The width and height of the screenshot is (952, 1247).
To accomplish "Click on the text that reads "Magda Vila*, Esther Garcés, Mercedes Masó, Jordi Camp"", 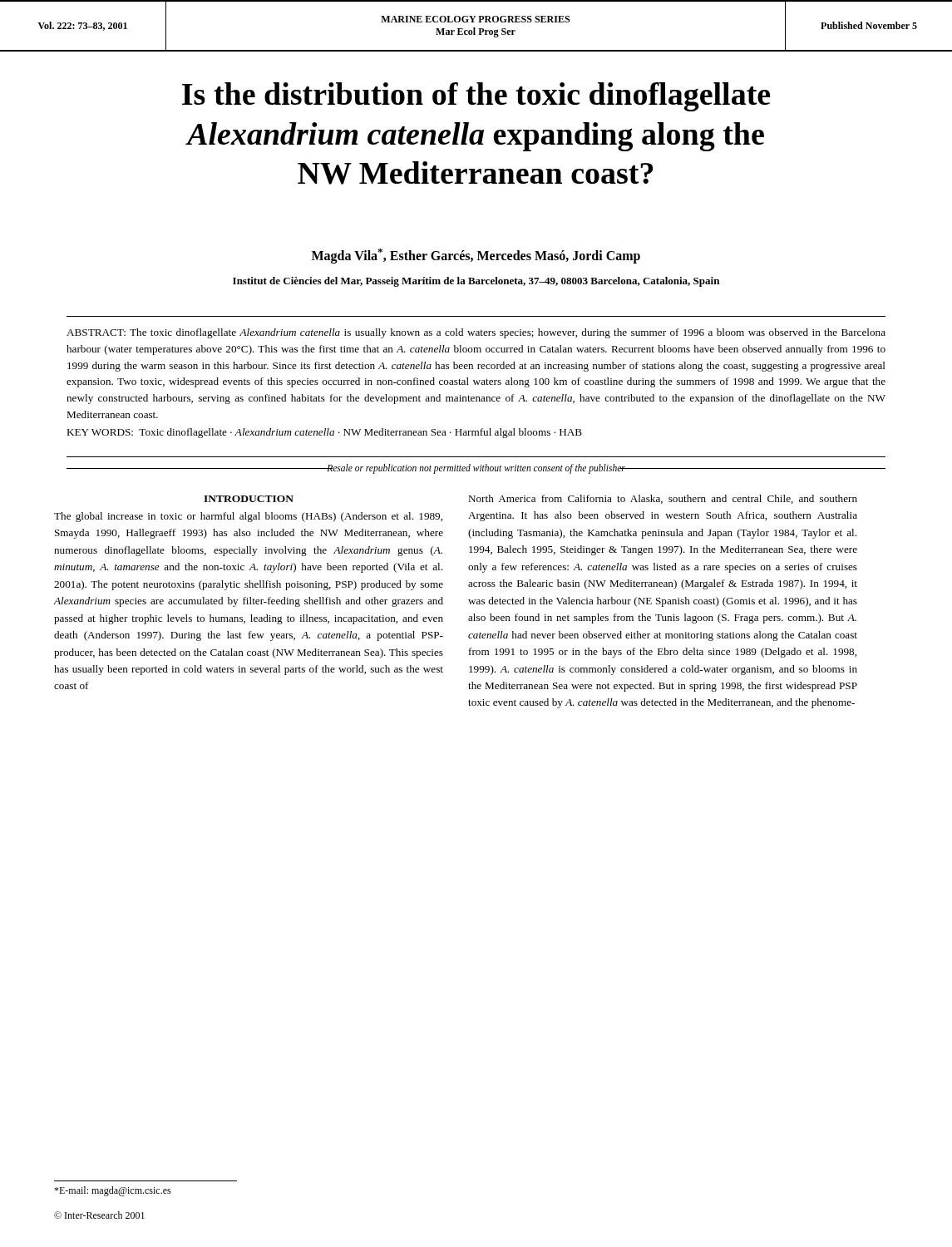I will [x=476, y=254].
